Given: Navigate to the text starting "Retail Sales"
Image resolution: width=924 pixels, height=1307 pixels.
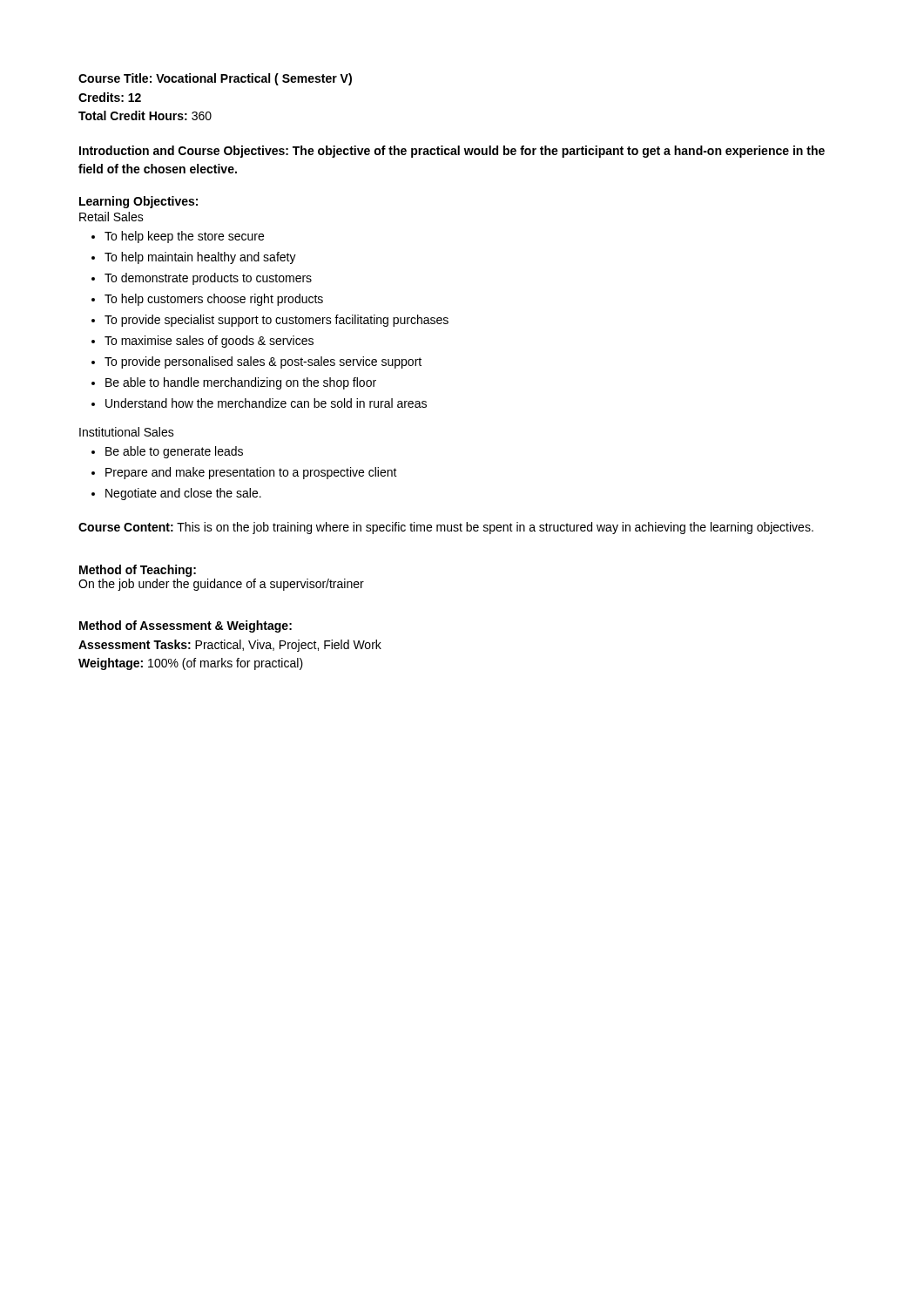Looking at the screenshot, I should (111, 217).
